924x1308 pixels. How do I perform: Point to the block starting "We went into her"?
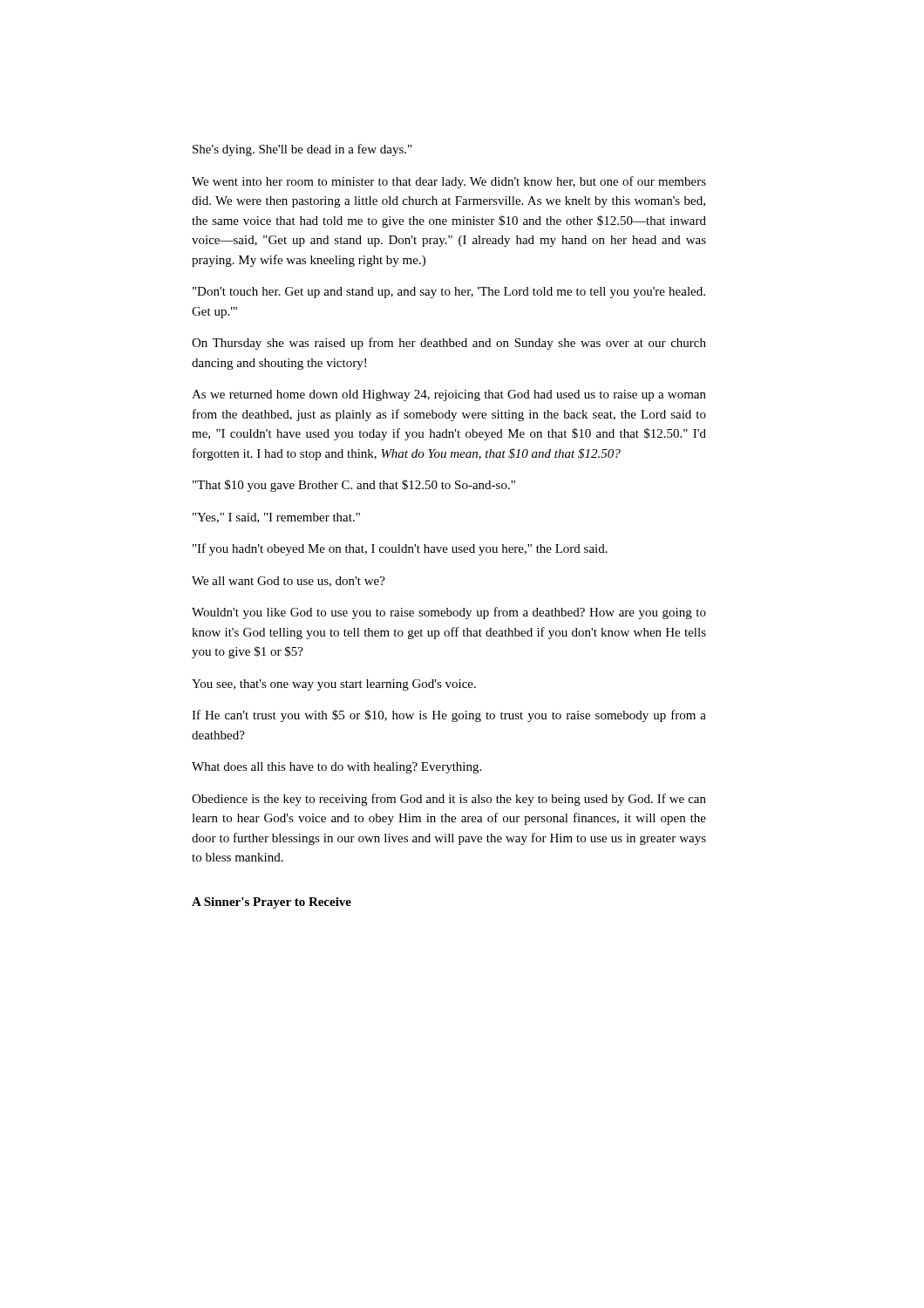point(449,220)
